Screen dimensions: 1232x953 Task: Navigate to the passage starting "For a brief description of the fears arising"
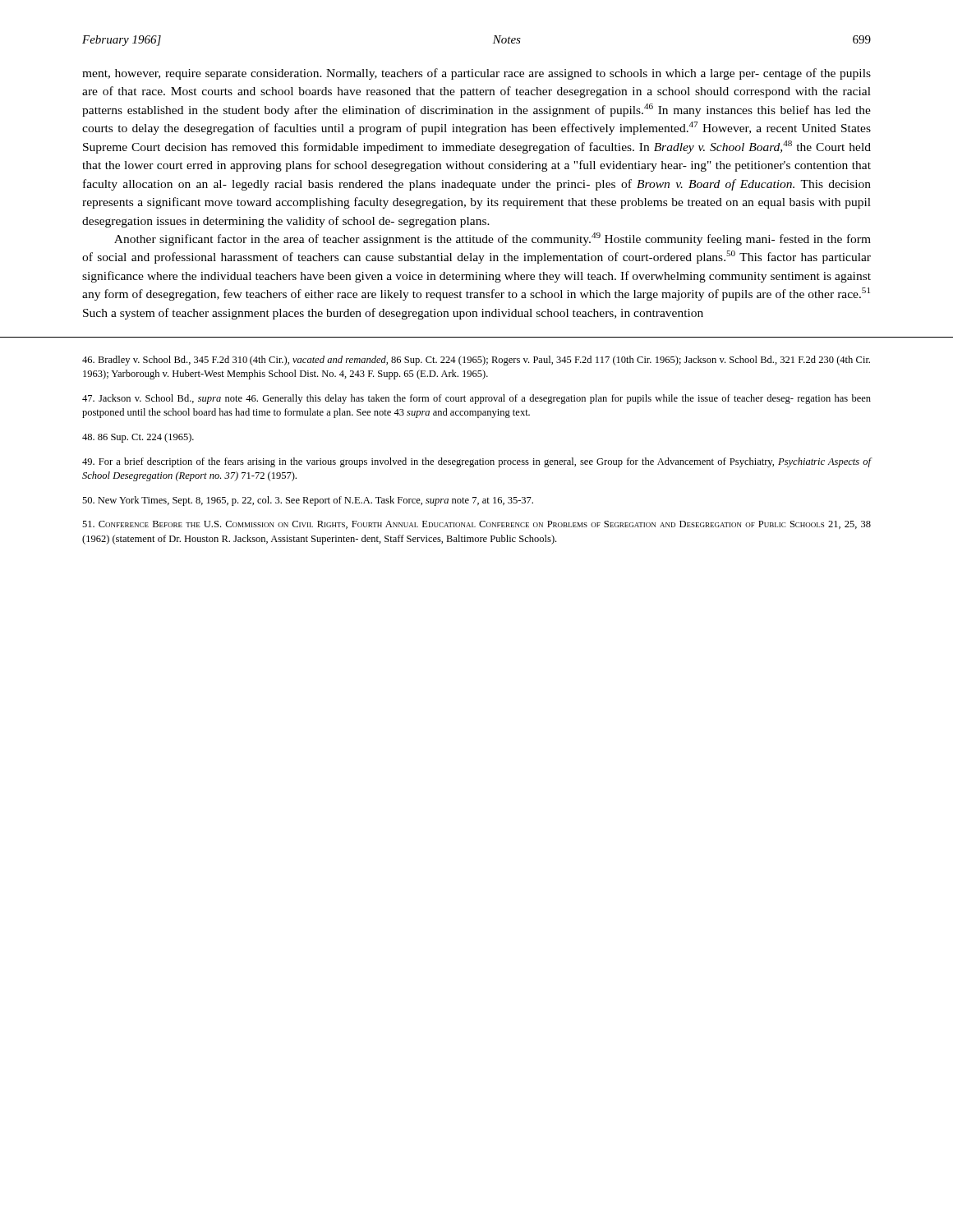pyautogui.click(x=476, y=469)
